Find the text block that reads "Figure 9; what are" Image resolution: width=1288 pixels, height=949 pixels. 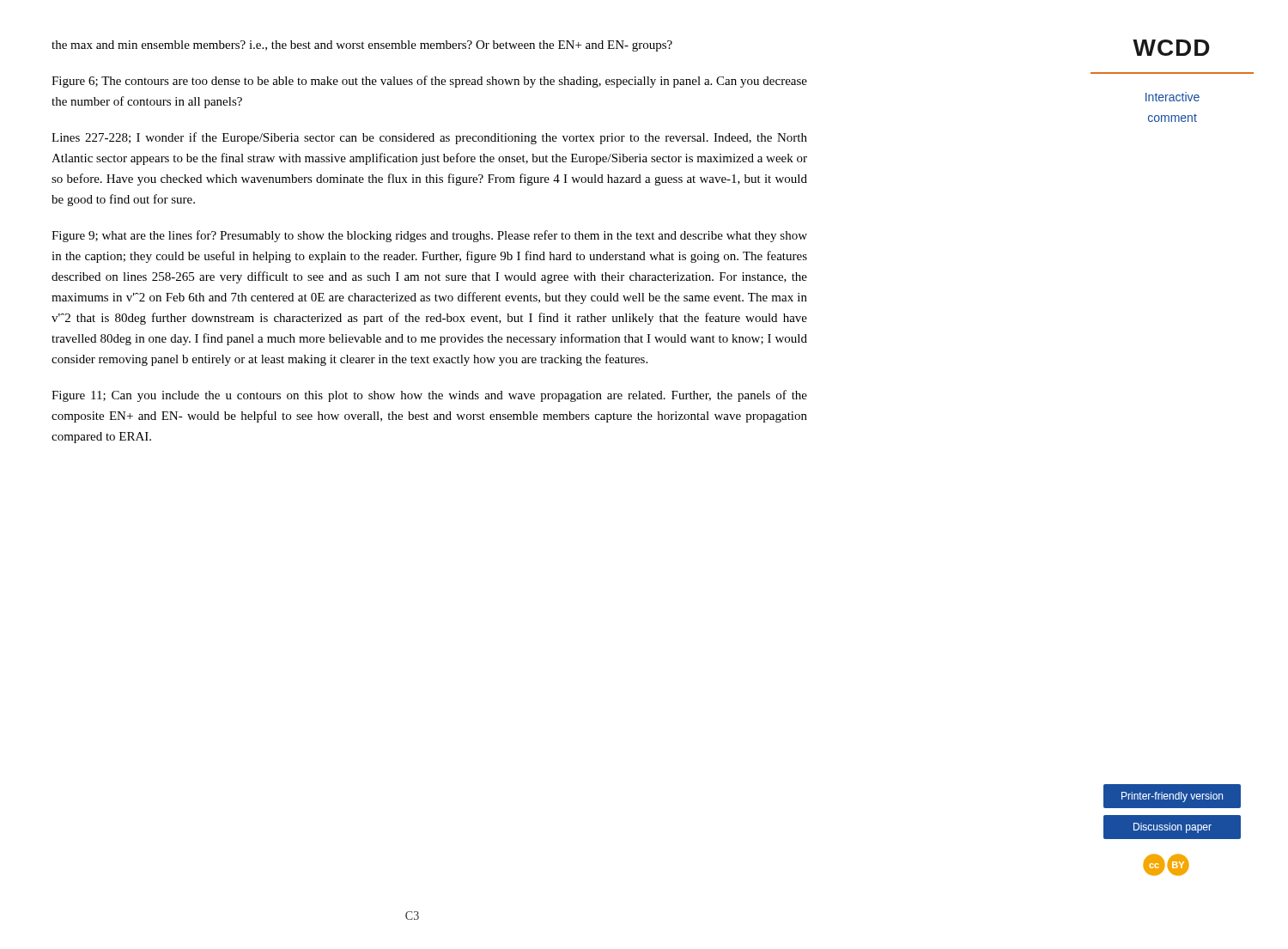pyautogui.click(x=429, y=297)
